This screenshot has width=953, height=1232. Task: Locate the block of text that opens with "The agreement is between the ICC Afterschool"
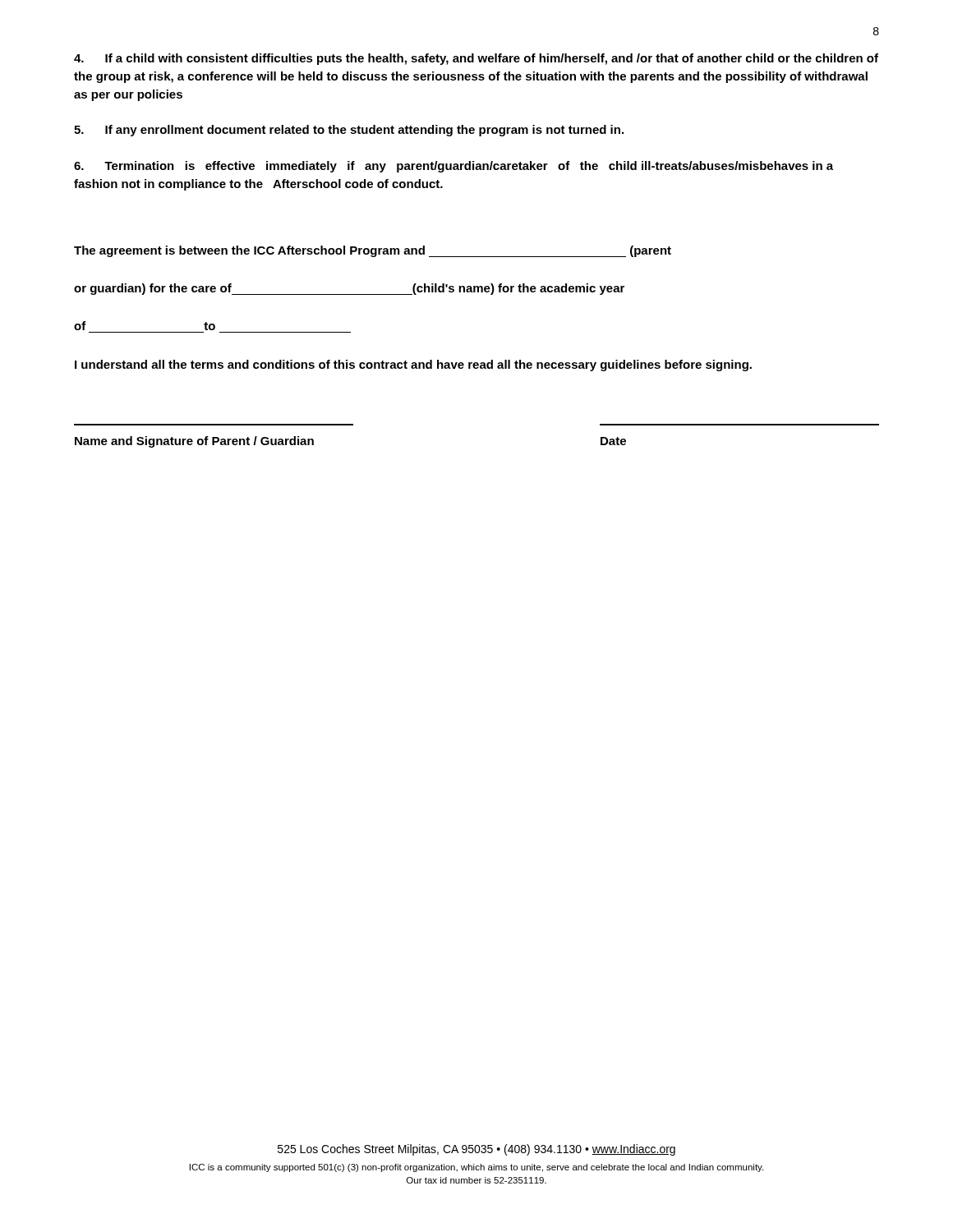pyautogui.click(x=373, y=249)
